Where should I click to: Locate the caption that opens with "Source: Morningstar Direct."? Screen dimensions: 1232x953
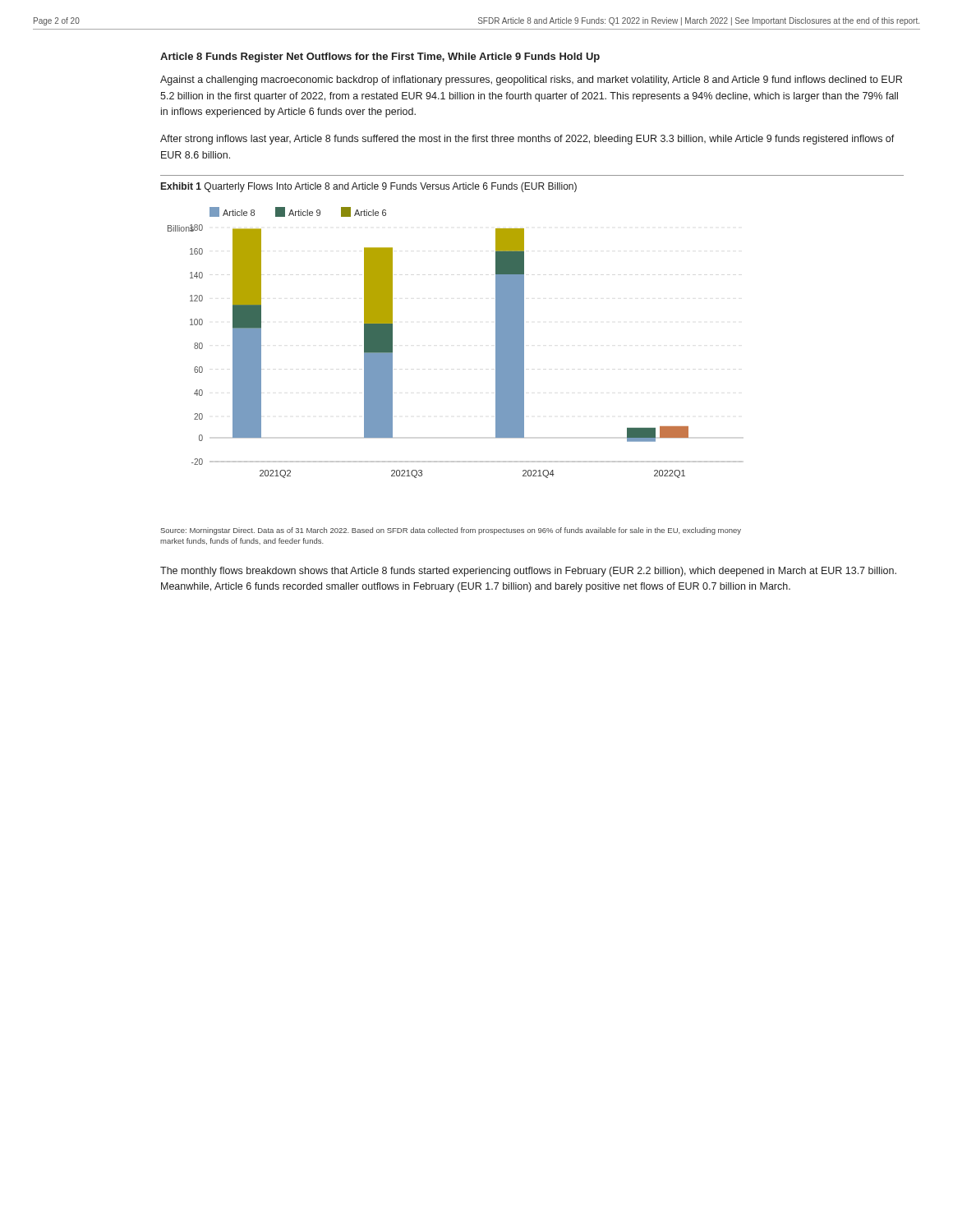(x=451, y=536)
